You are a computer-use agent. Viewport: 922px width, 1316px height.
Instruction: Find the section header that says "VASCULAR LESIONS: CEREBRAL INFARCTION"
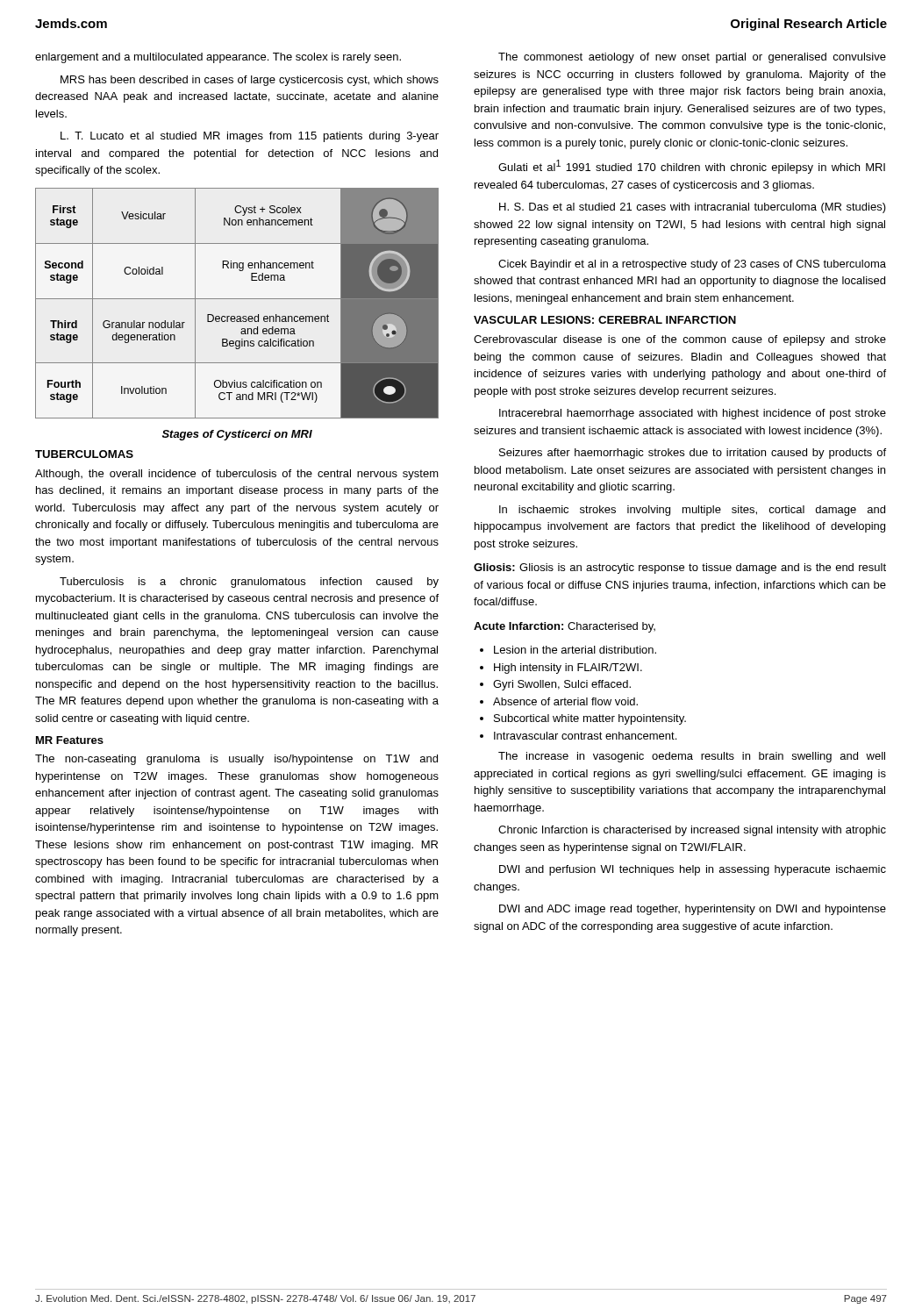coord(605,320)
